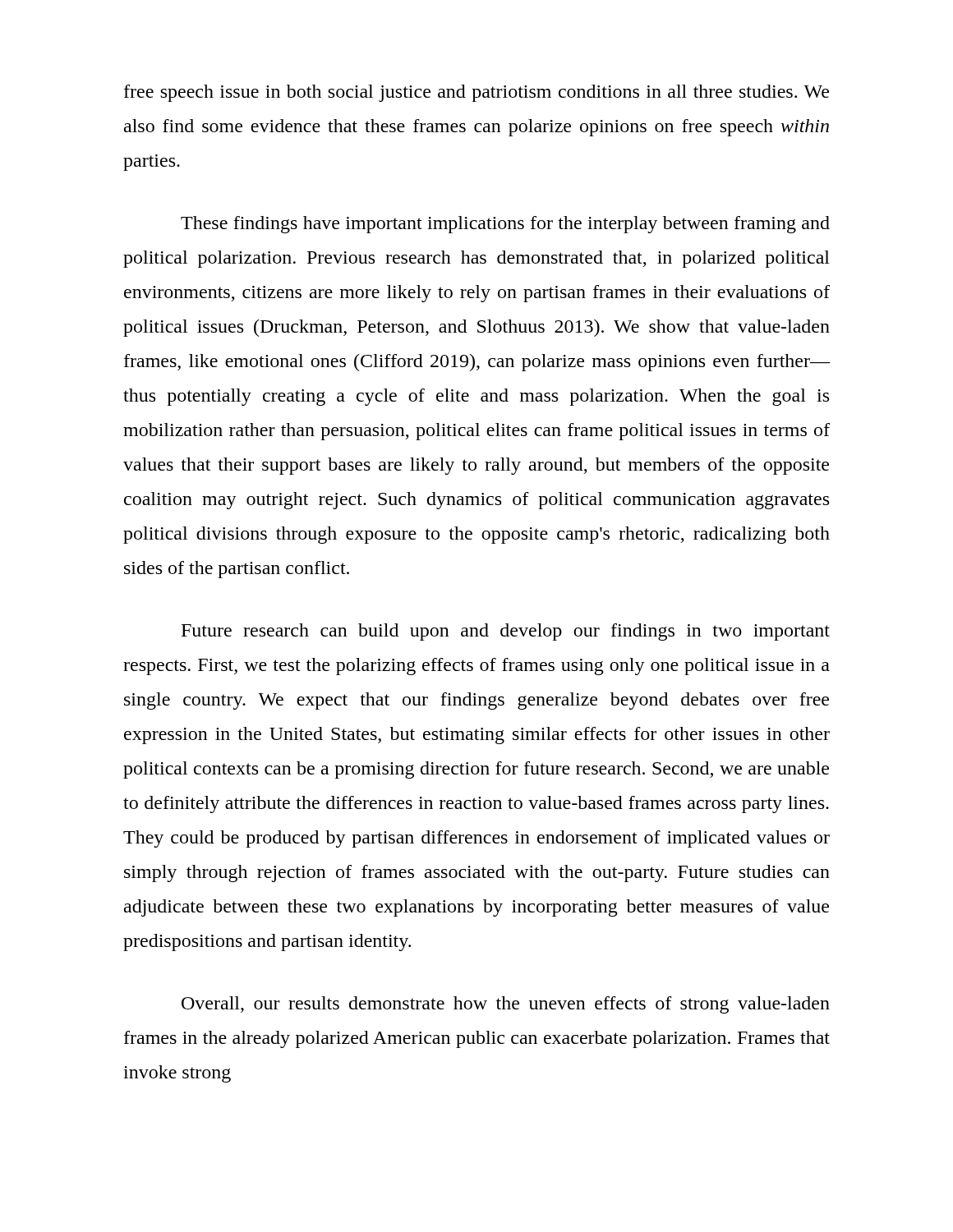Viewport: 953px width, 1232px height.
Task: Point to the text block starting "These findings have important"
Action: [476, 395]
